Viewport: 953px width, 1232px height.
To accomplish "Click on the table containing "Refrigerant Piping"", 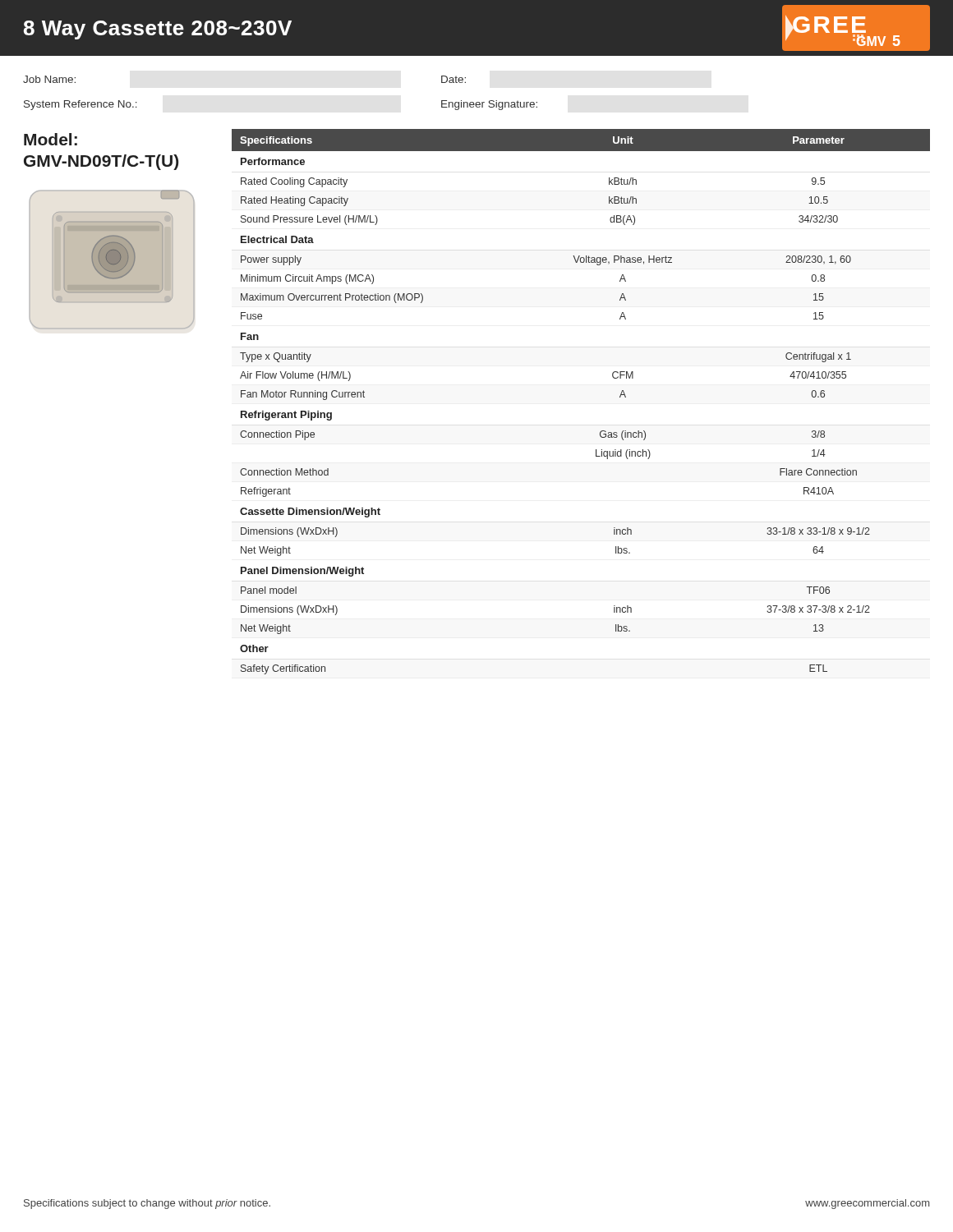I will pos(581,404).
